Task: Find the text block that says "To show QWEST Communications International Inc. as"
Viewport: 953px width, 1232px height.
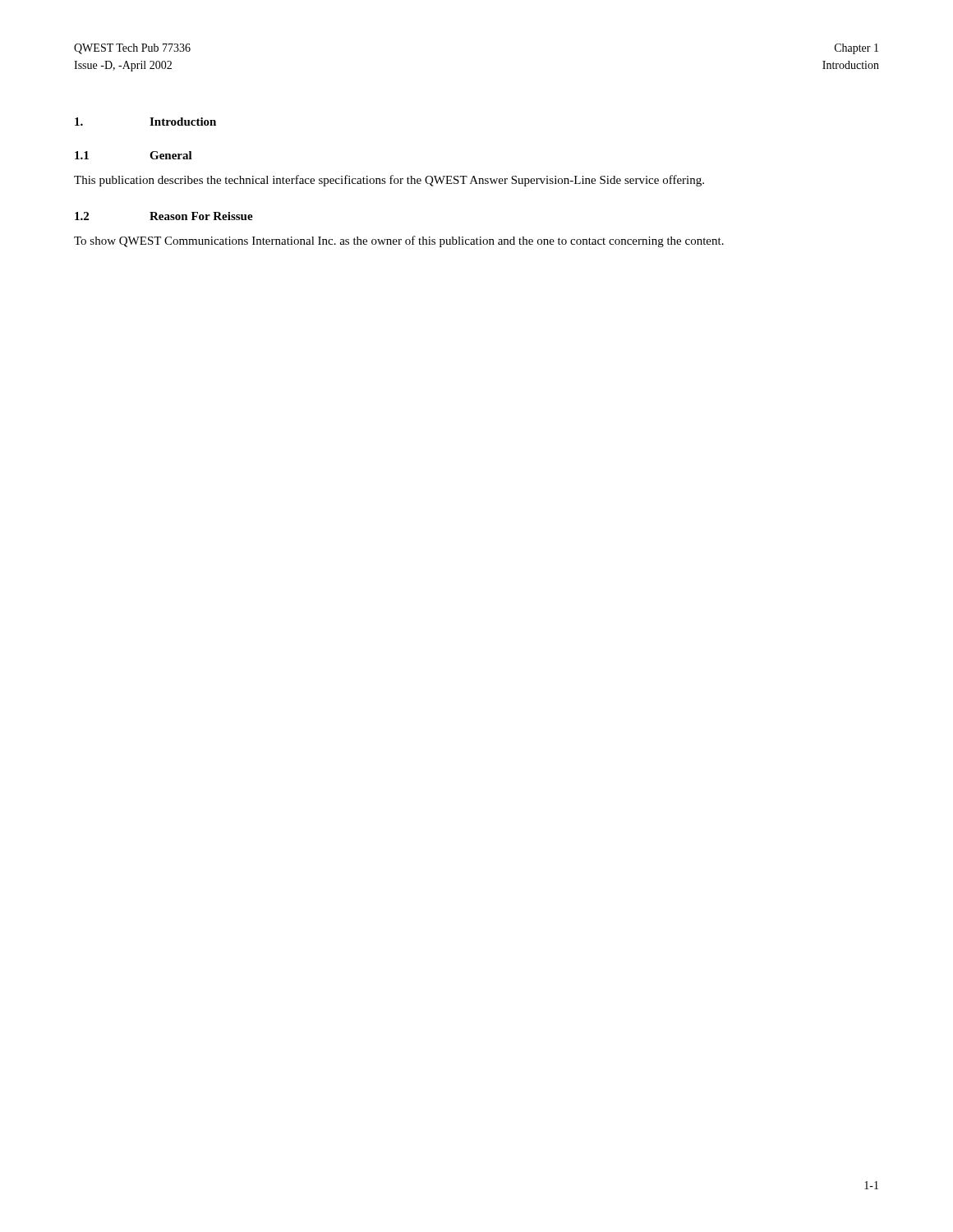Action: tap(399, 241)
